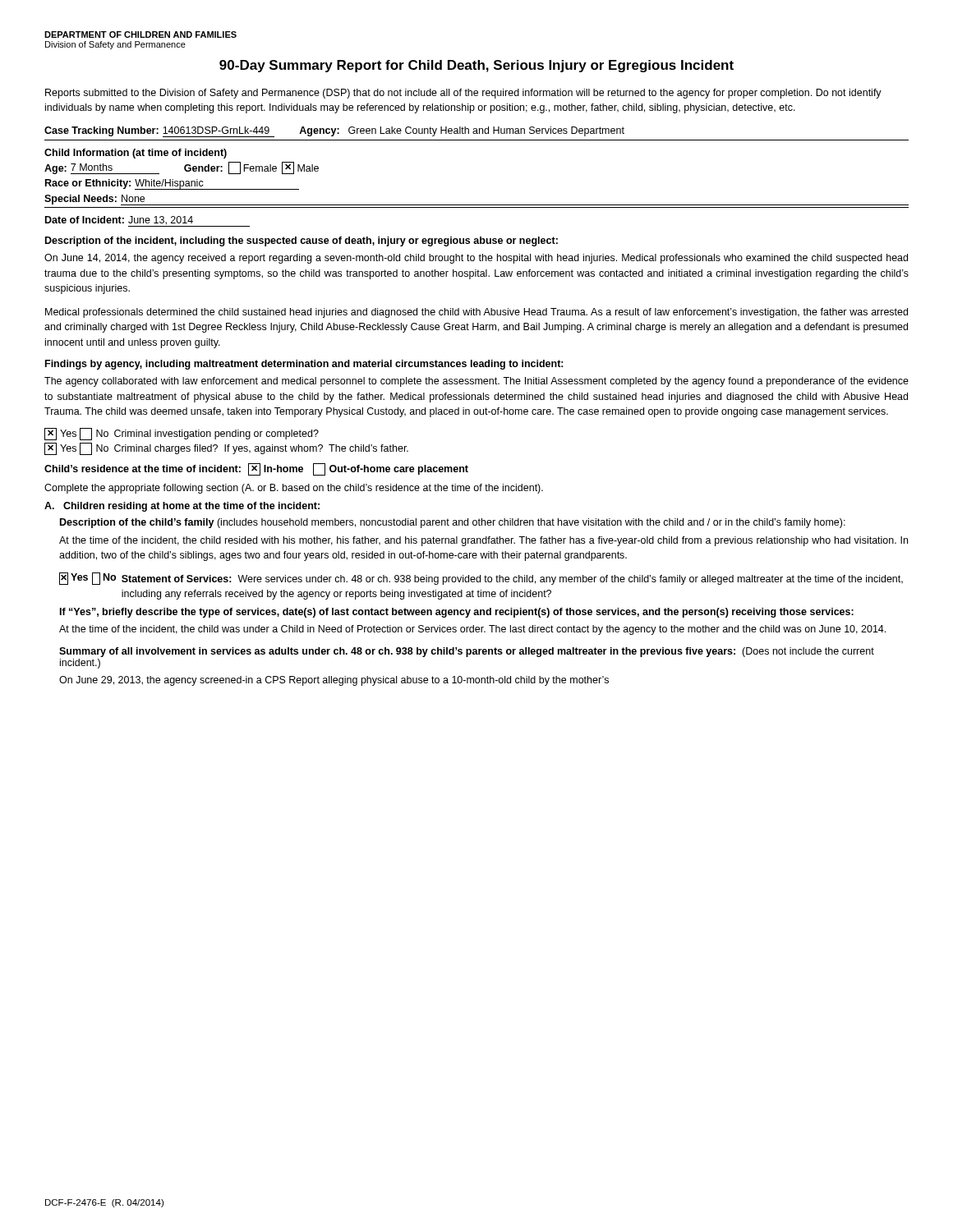Locate the text block that says "If “Yes”, briefly describe"
953x1232 pixels.
tap(457, 612)
